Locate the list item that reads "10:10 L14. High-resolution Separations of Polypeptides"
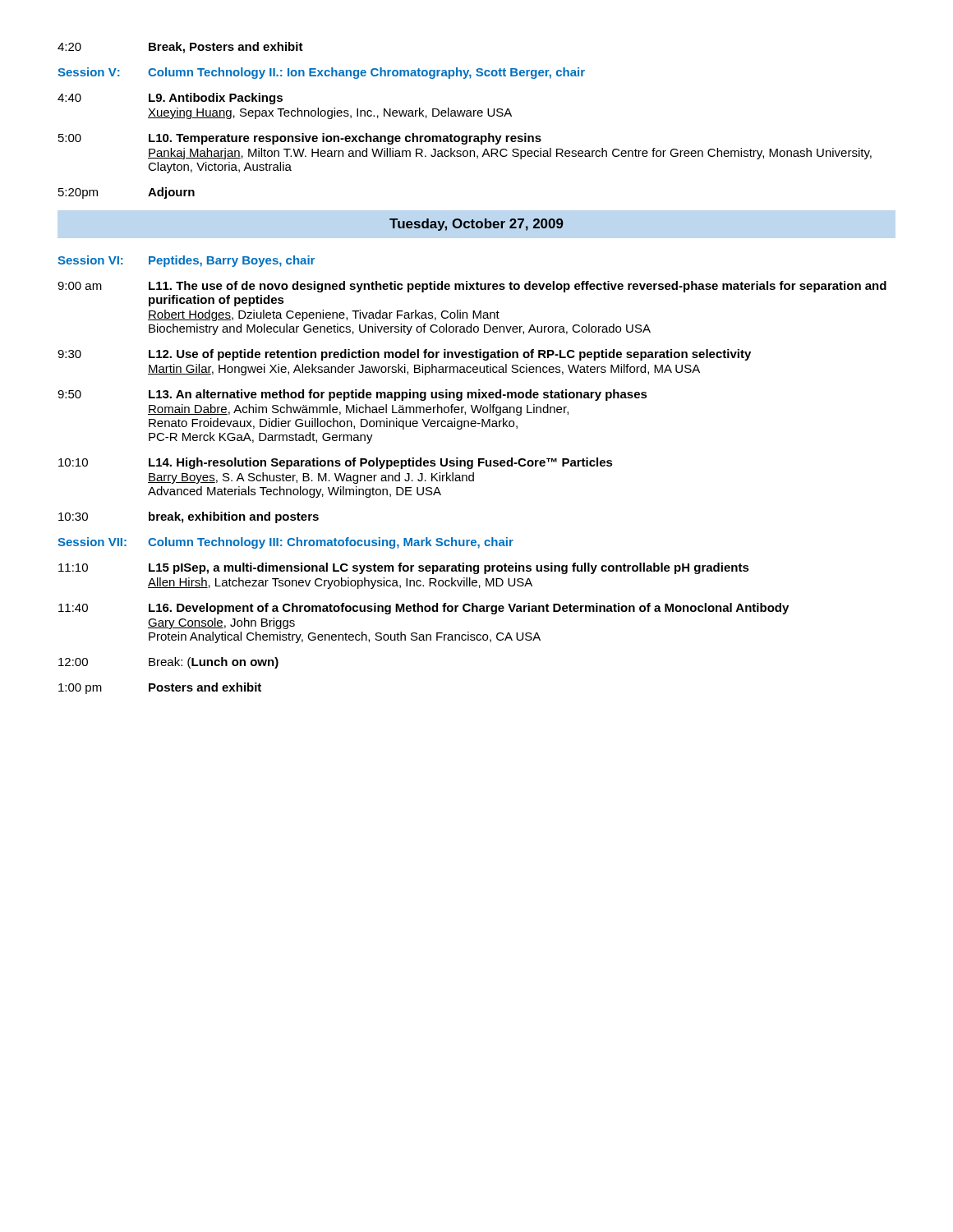The image size is (953, 1232). pos(476,476)
